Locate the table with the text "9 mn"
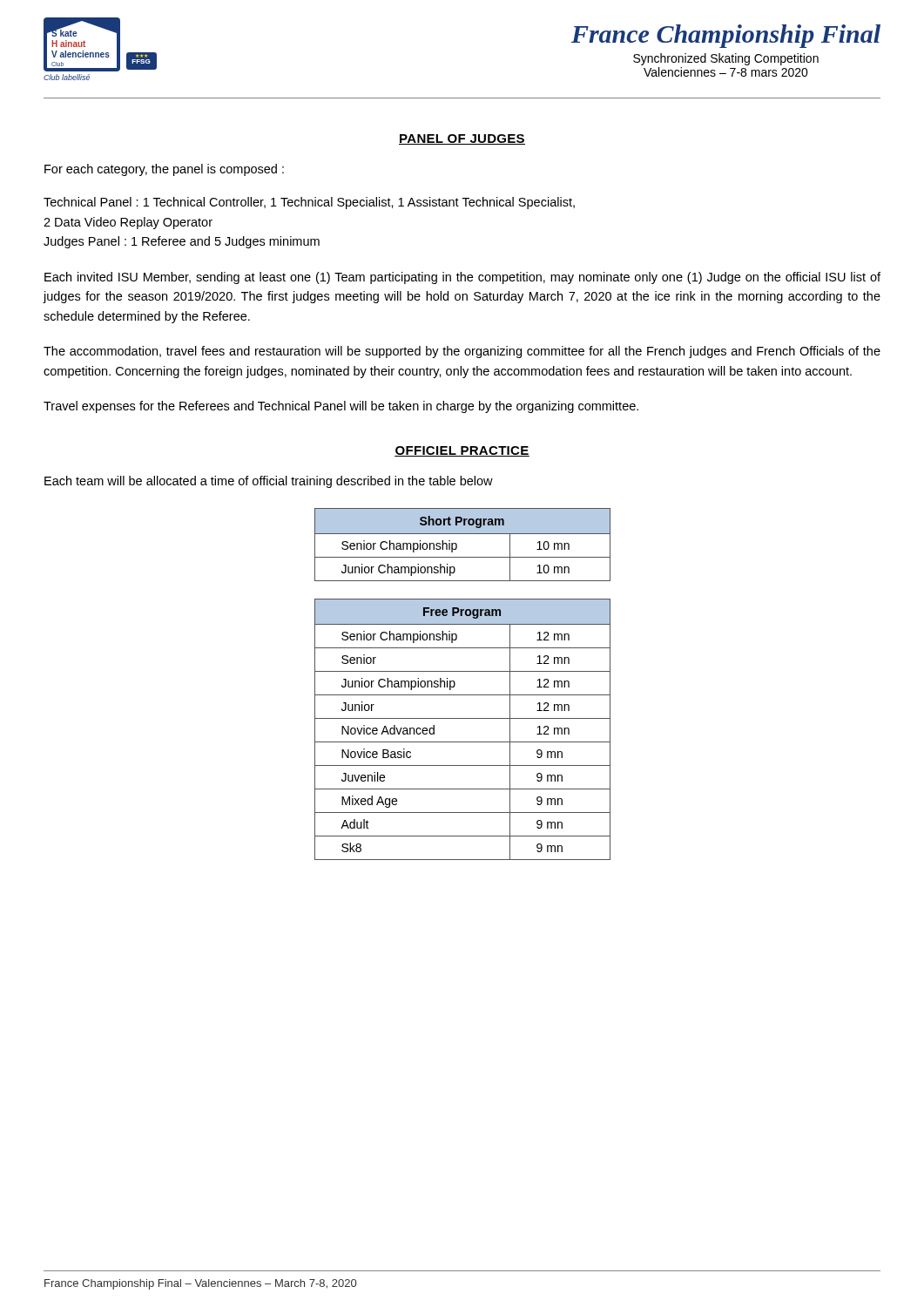Viewport: 924px width, 1307px height. point(462,729)
